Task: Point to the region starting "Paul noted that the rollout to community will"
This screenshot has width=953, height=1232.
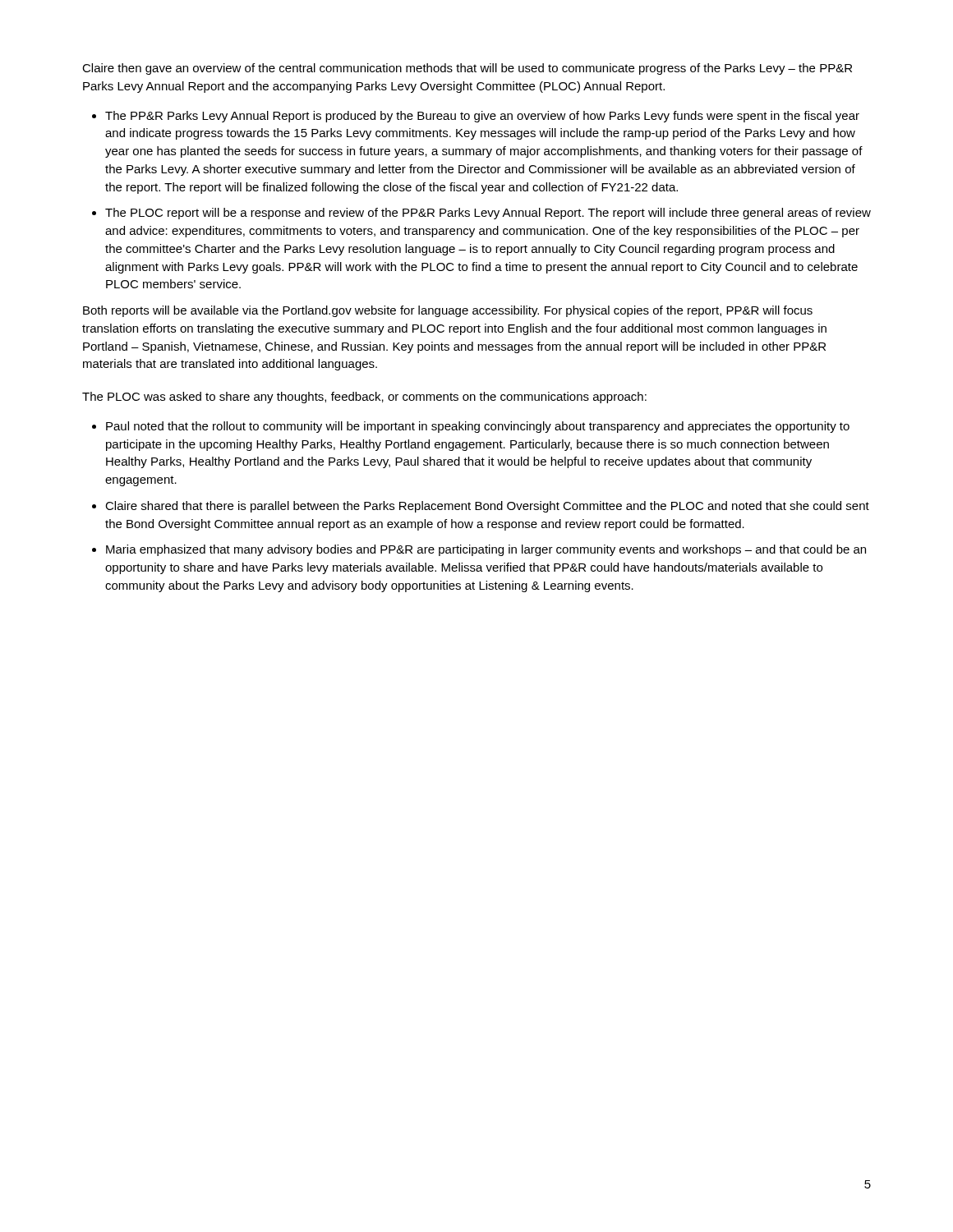Action: pyautogui.click(x=477, y=452)
